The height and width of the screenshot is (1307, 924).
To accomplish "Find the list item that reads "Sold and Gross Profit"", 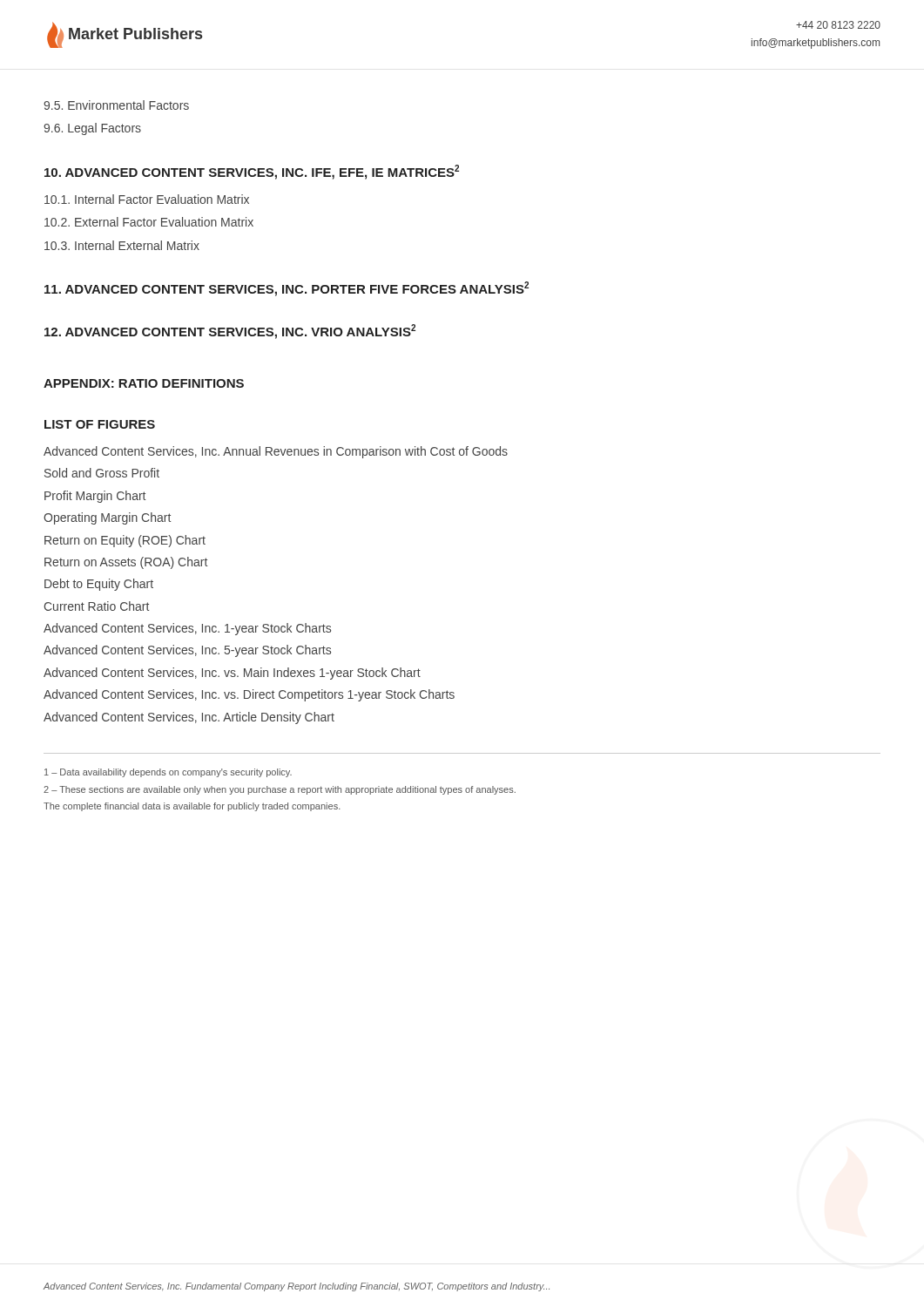I will click(101, 473).
